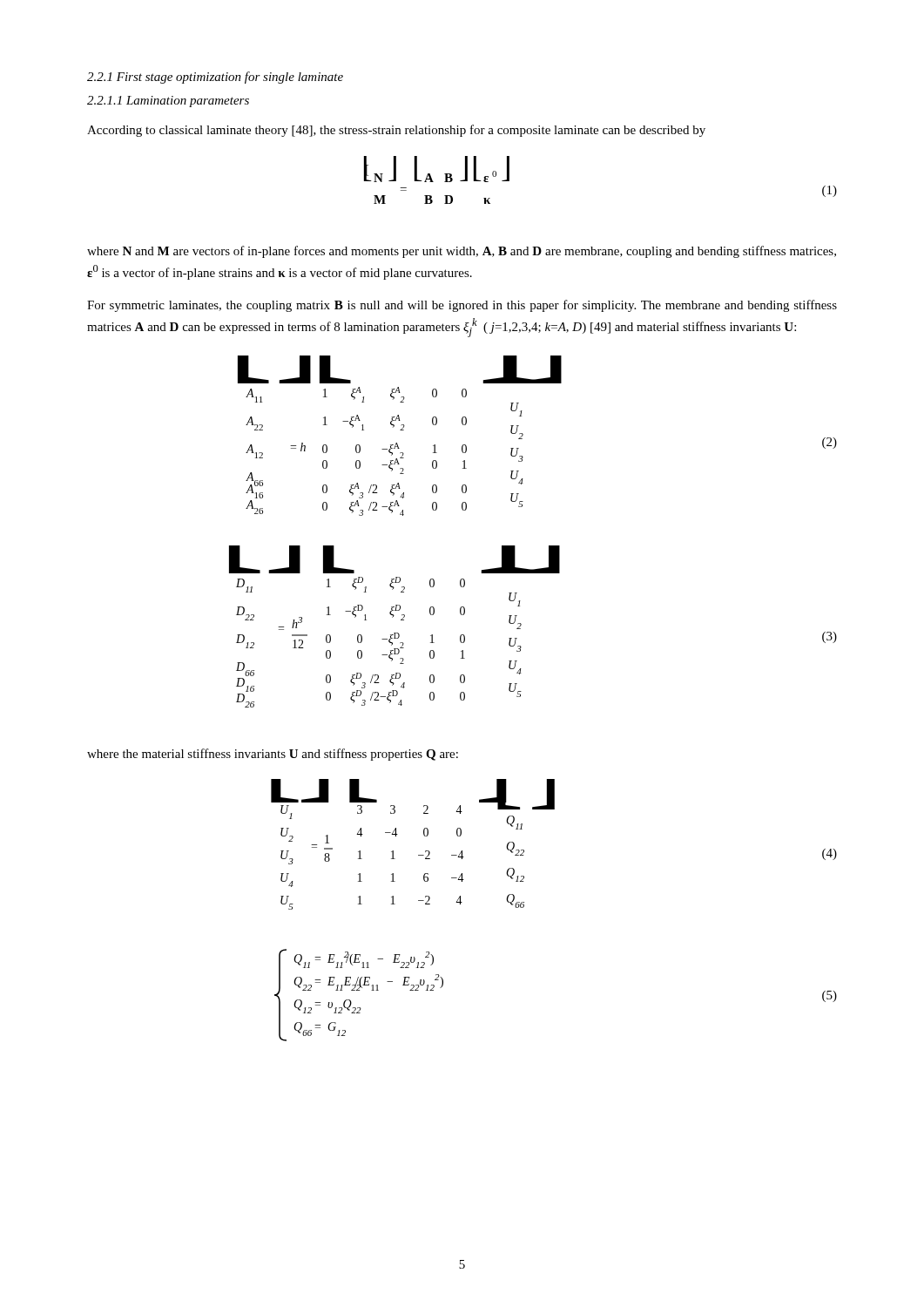Select the text block that says "where the material"
Viewport: 924px width, 1307px height.
273,753
